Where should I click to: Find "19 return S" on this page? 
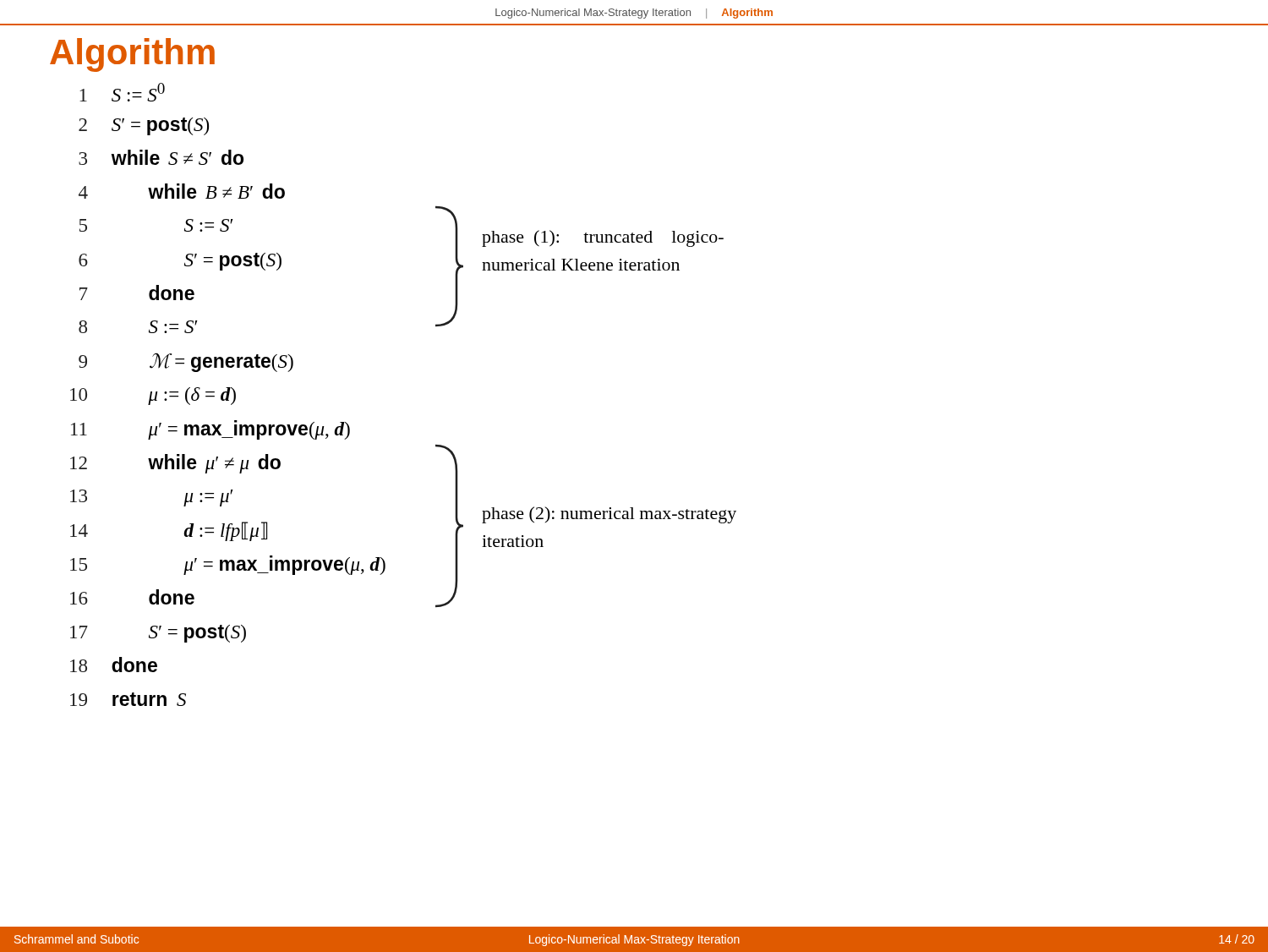click(x=118, y=700)
